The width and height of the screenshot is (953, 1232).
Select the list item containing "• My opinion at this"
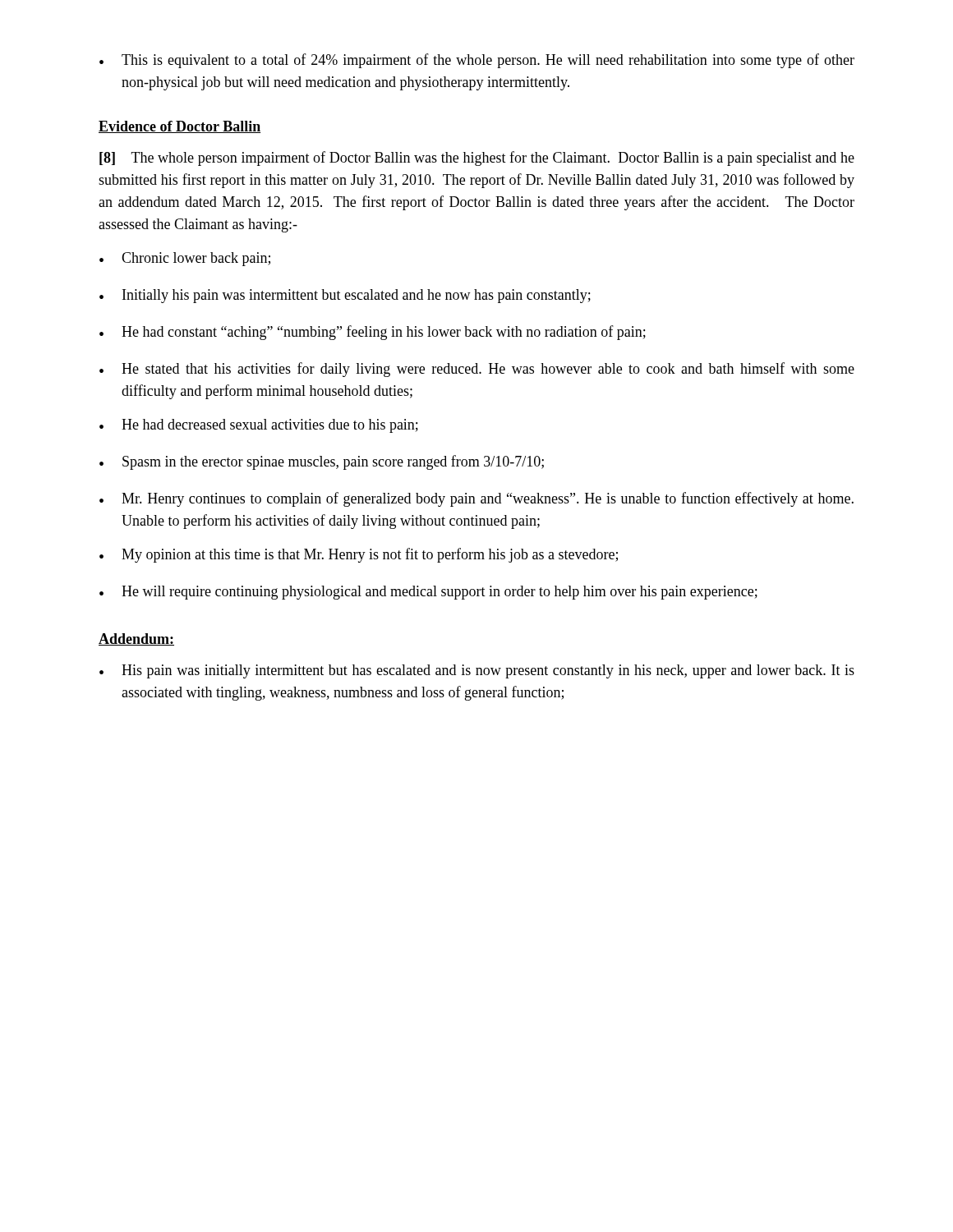tap(476, 556)
